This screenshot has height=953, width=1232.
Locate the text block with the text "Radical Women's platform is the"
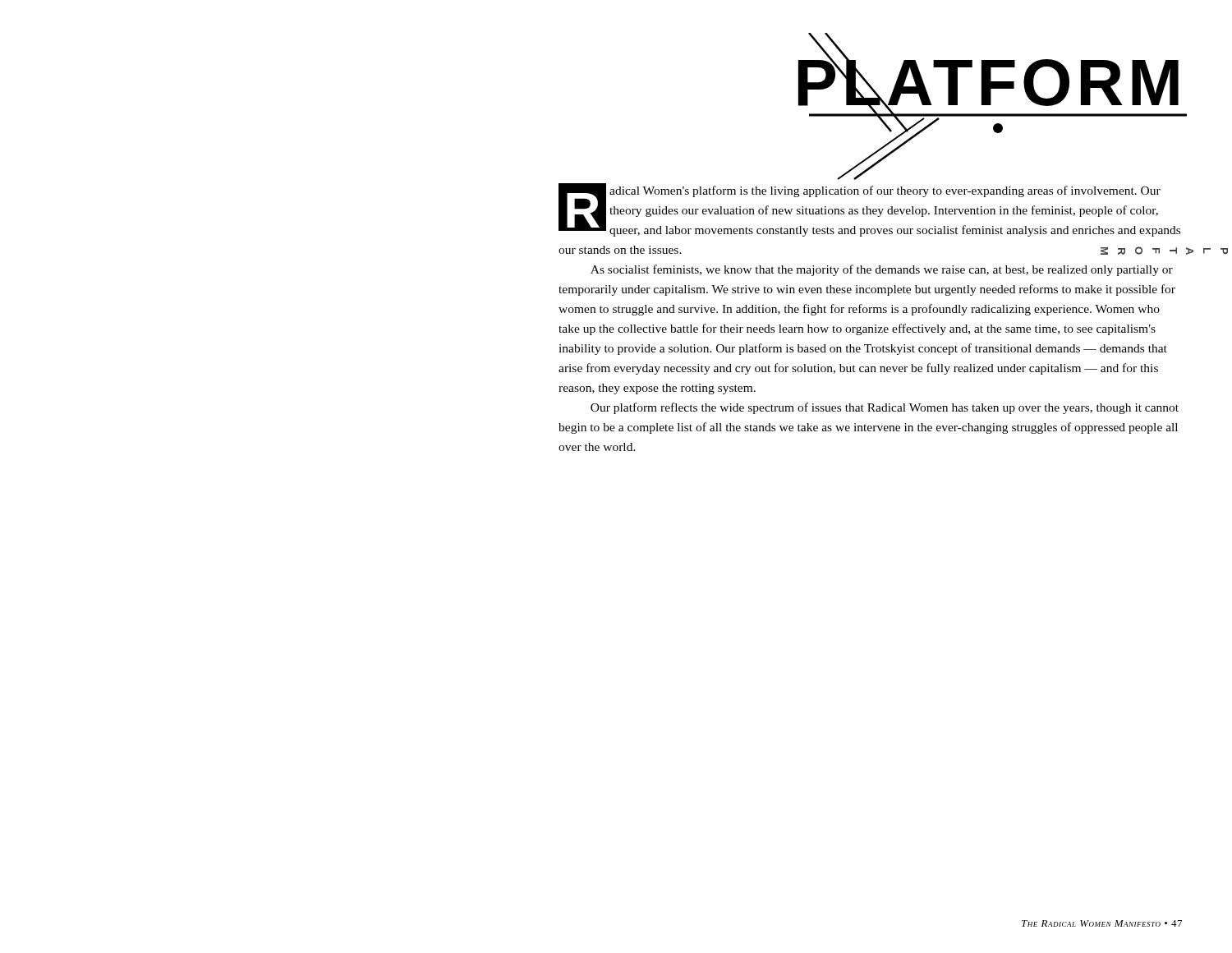coord(871,319)
